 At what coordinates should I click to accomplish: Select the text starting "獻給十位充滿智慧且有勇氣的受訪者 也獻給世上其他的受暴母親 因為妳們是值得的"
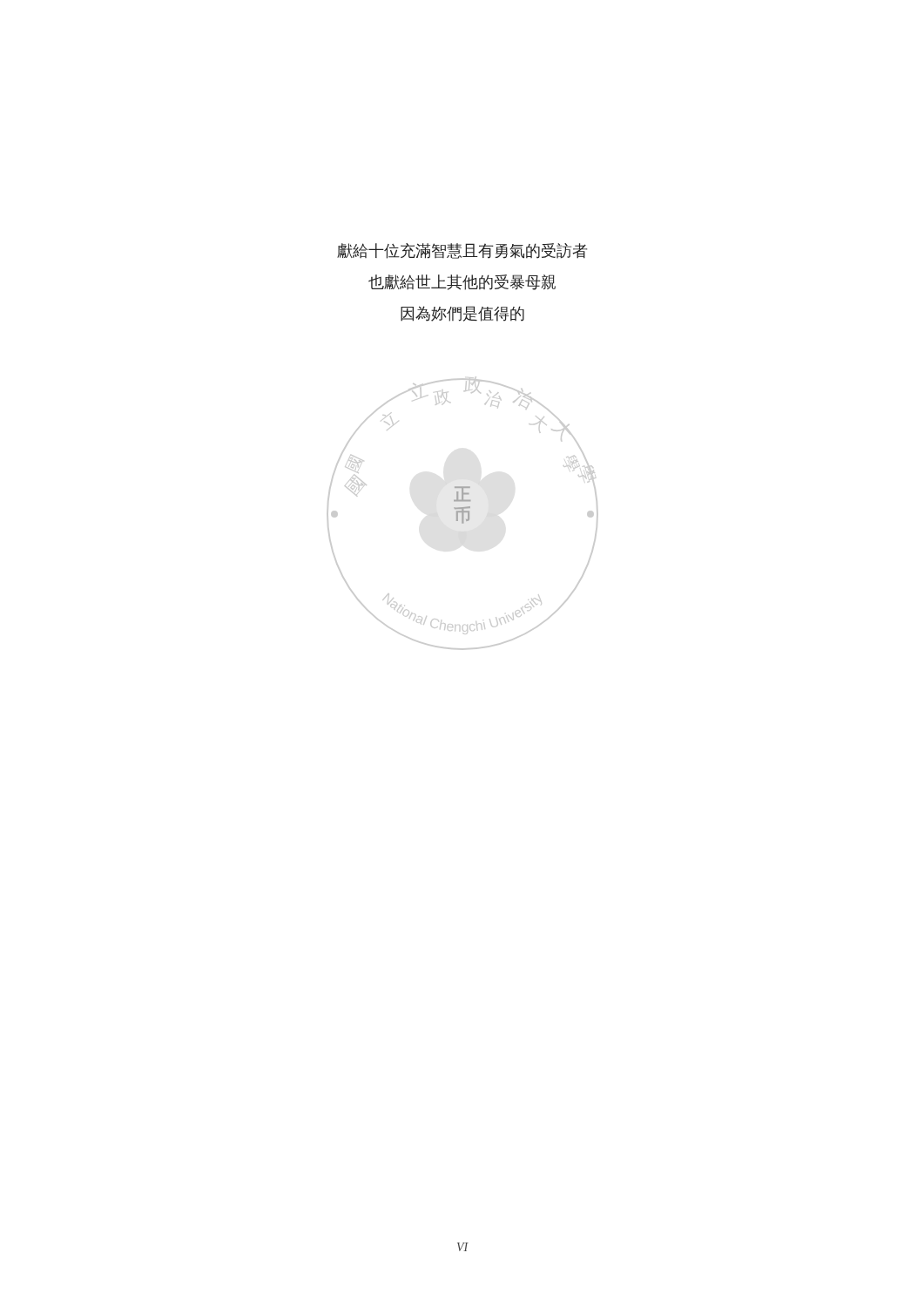point(462,282)
